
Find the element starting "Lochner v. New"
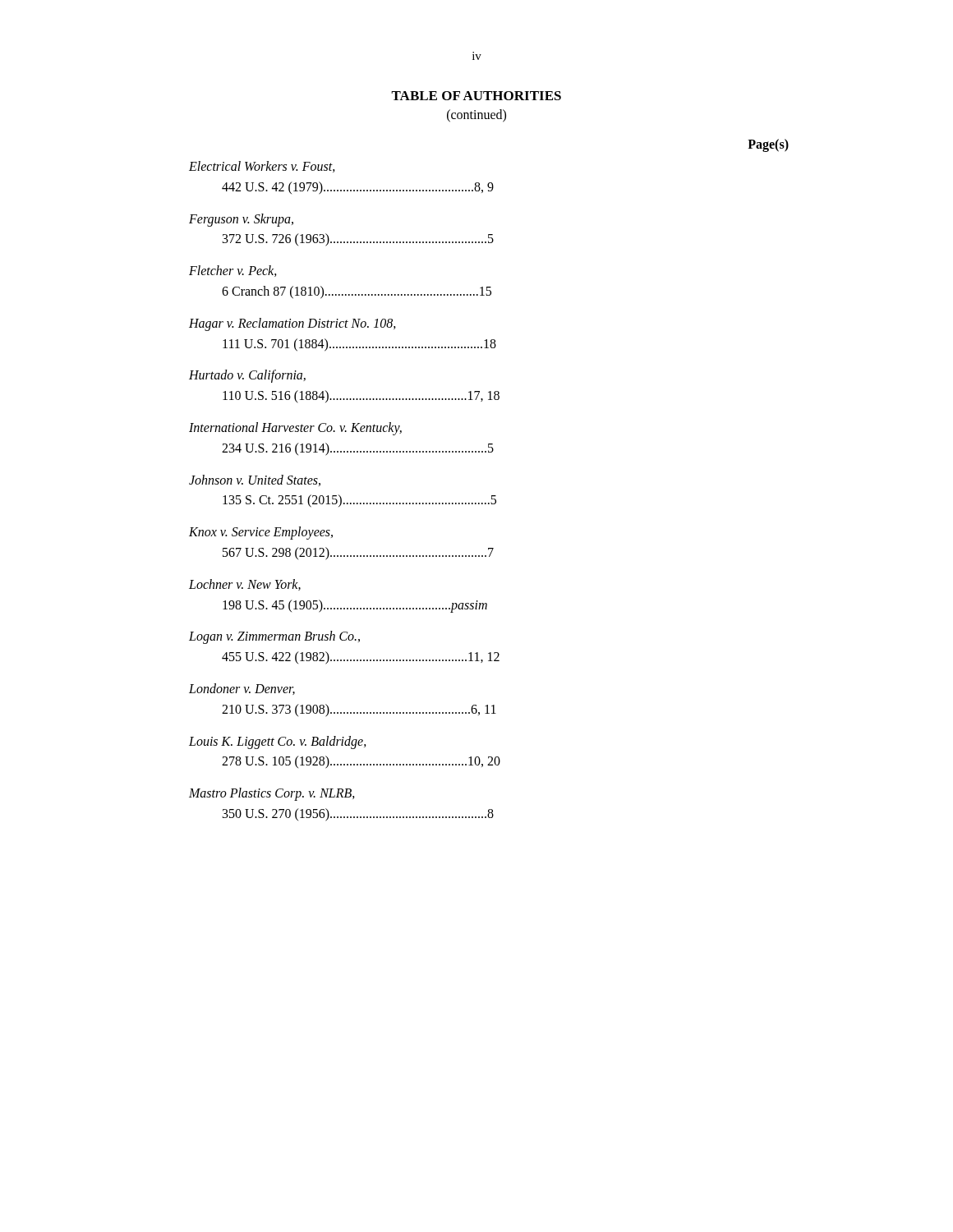click(476, 595)
